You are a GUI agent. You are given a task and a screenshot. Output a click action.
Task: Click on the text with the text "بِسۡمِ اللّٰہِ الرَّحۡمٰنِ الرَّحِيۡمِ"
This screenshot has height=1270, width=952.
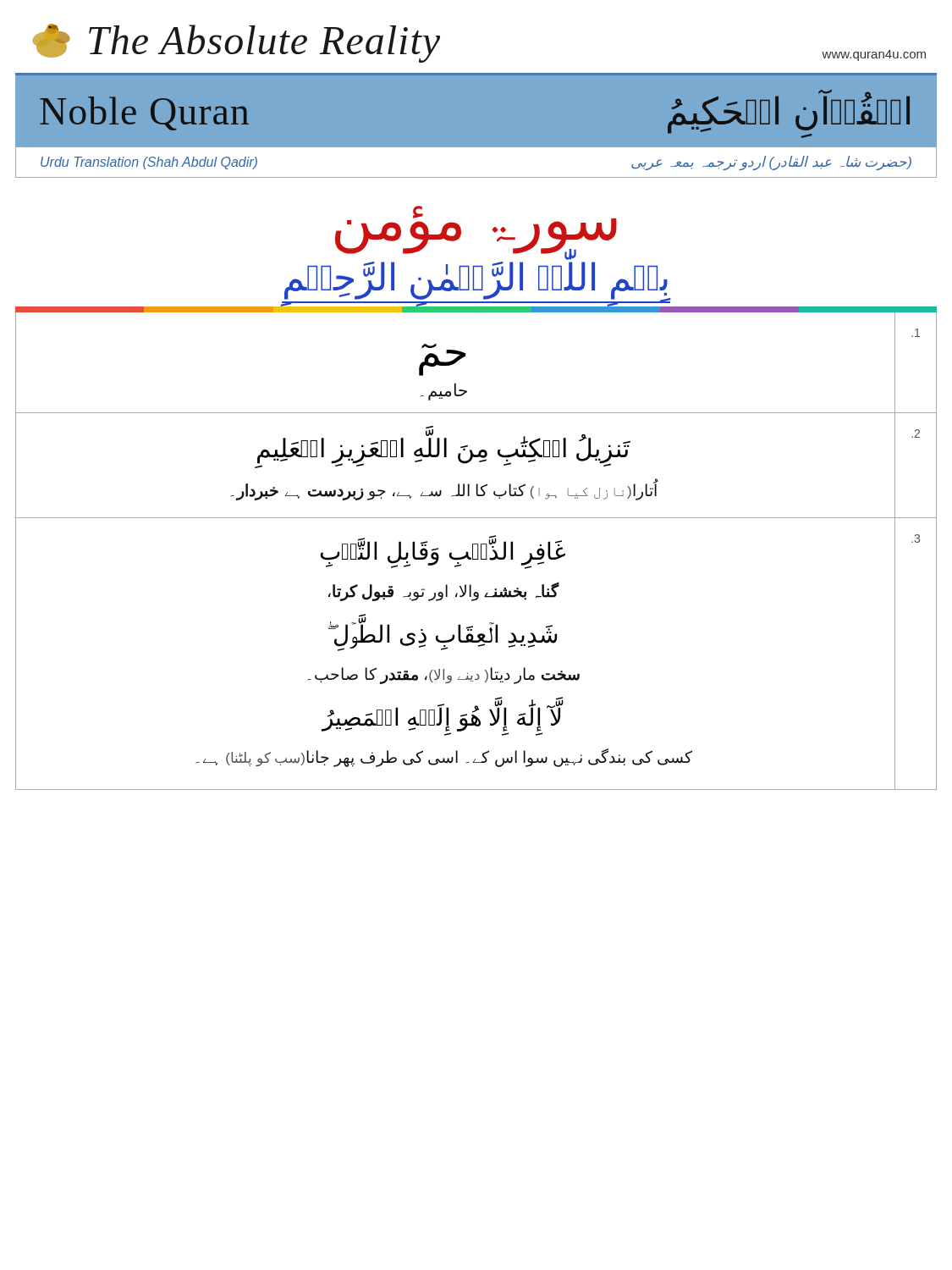click(x=476, y=280)
